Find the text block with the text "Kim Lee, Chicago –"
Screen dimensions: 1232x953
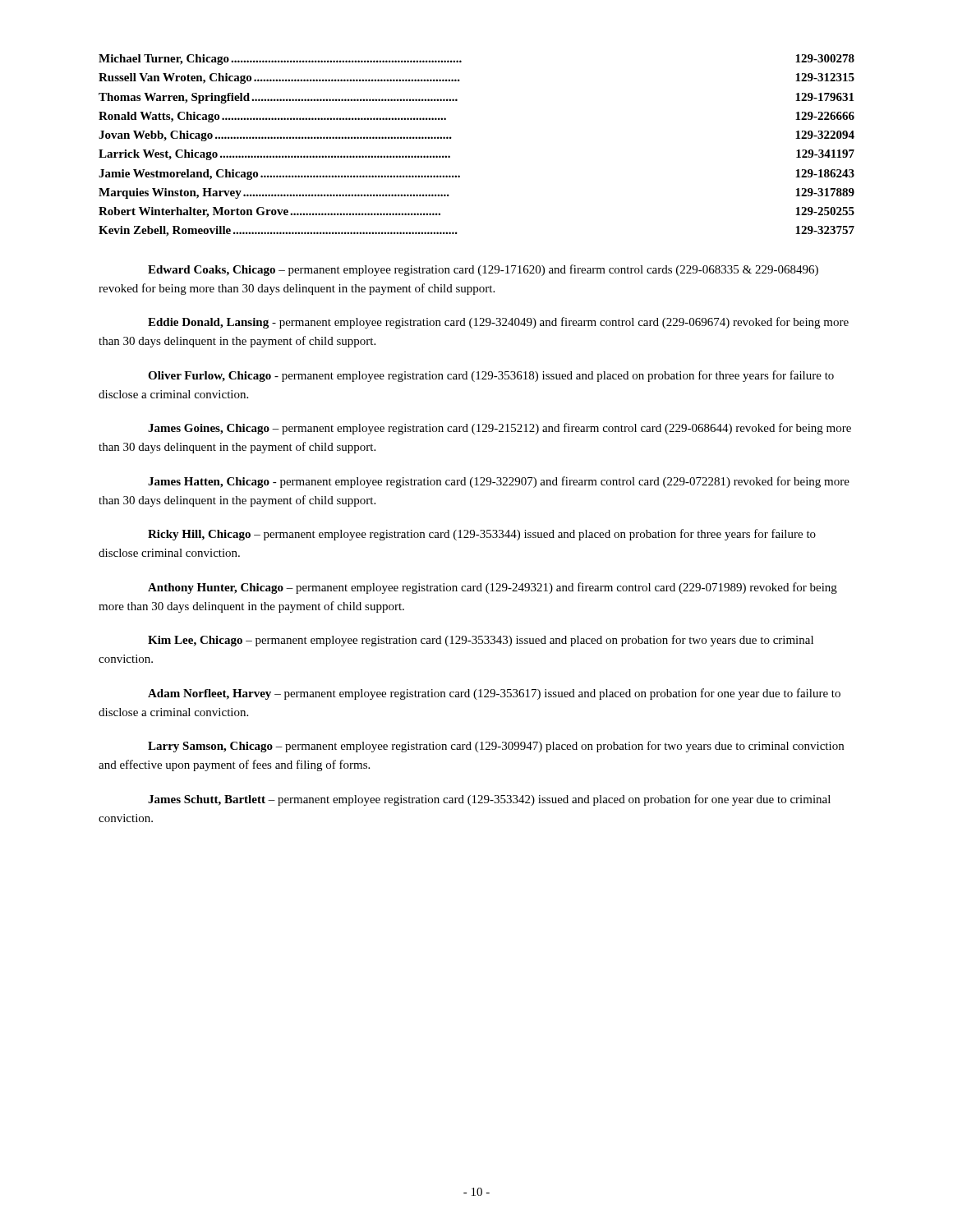pos(456,649)
